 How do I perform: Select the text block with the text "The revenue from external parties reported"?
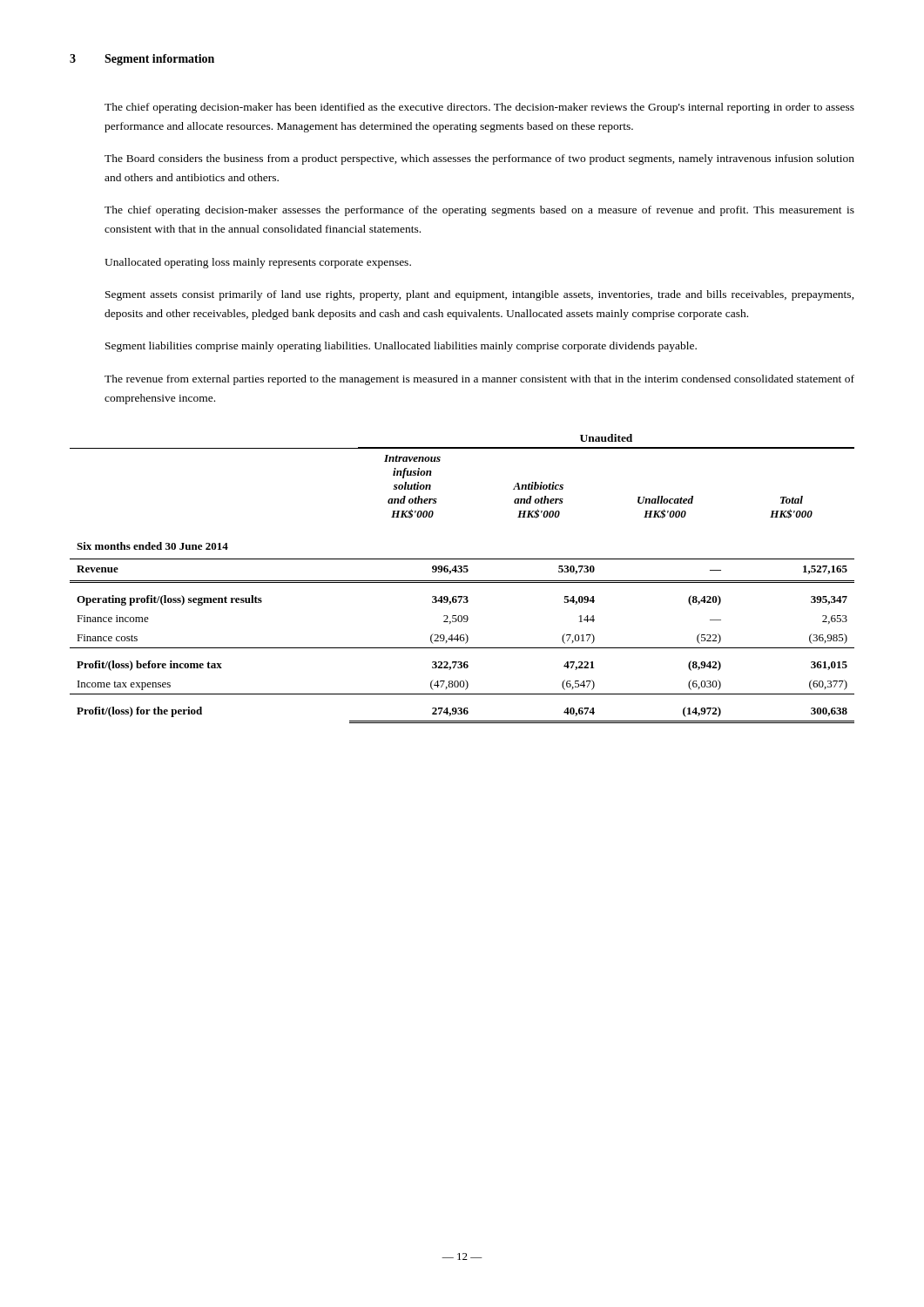pyautogui.click(x=479, y=388)
